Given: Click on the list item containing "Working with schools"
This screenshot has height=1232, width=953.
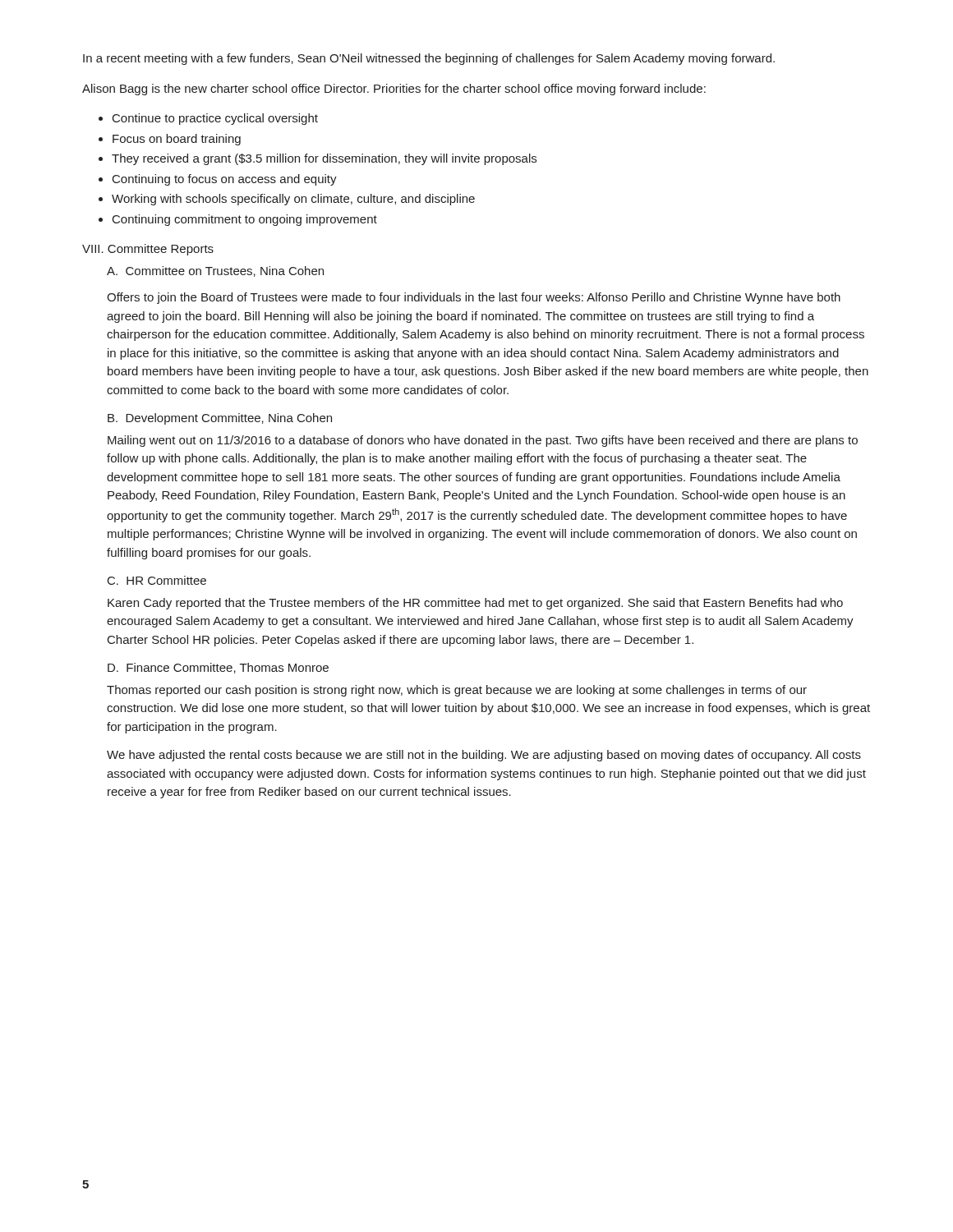Looking at the screenshot, I should click(x=293, y=200).
